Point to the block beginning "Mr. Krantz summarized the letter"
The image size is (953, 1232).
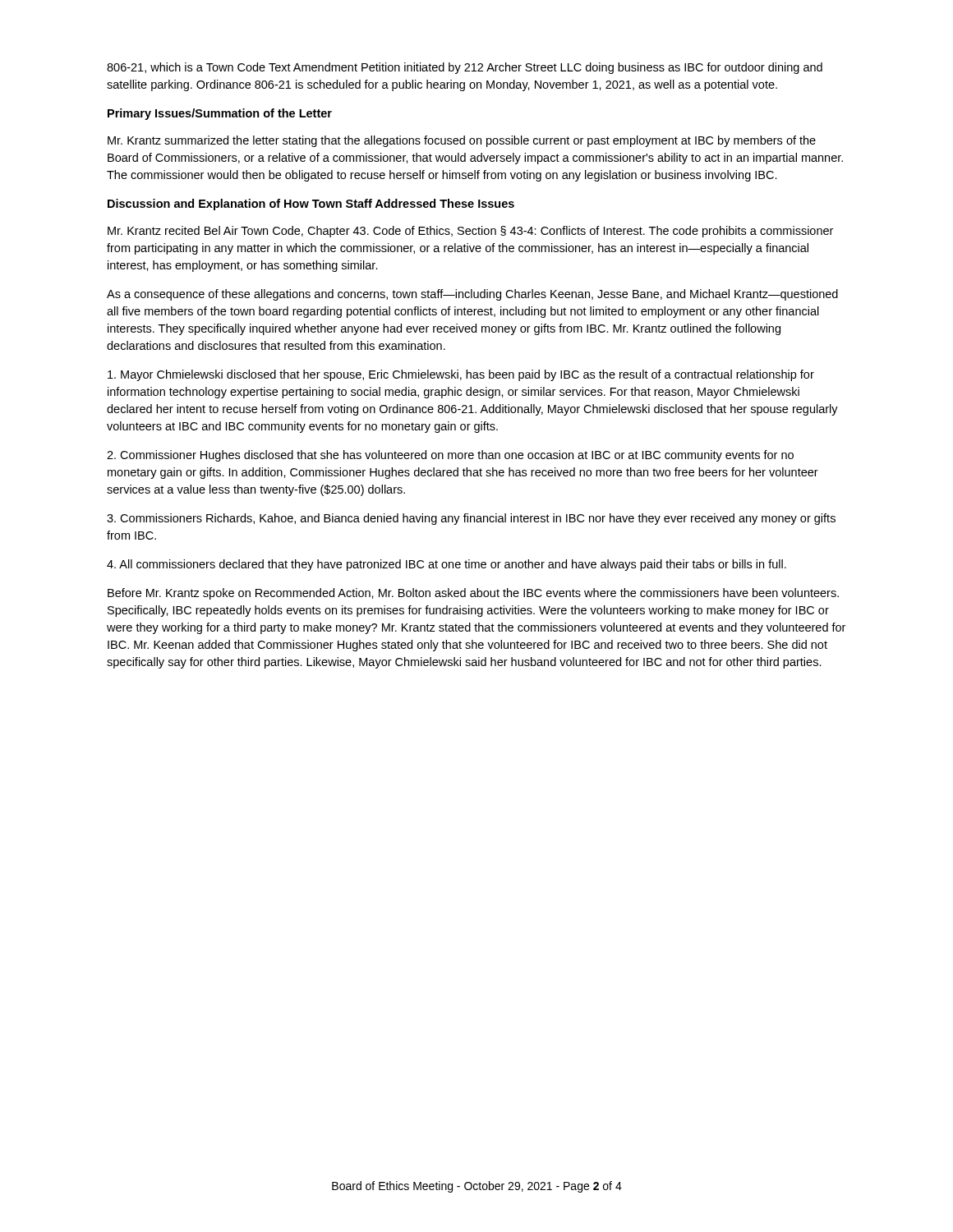(x=475, y=158)
